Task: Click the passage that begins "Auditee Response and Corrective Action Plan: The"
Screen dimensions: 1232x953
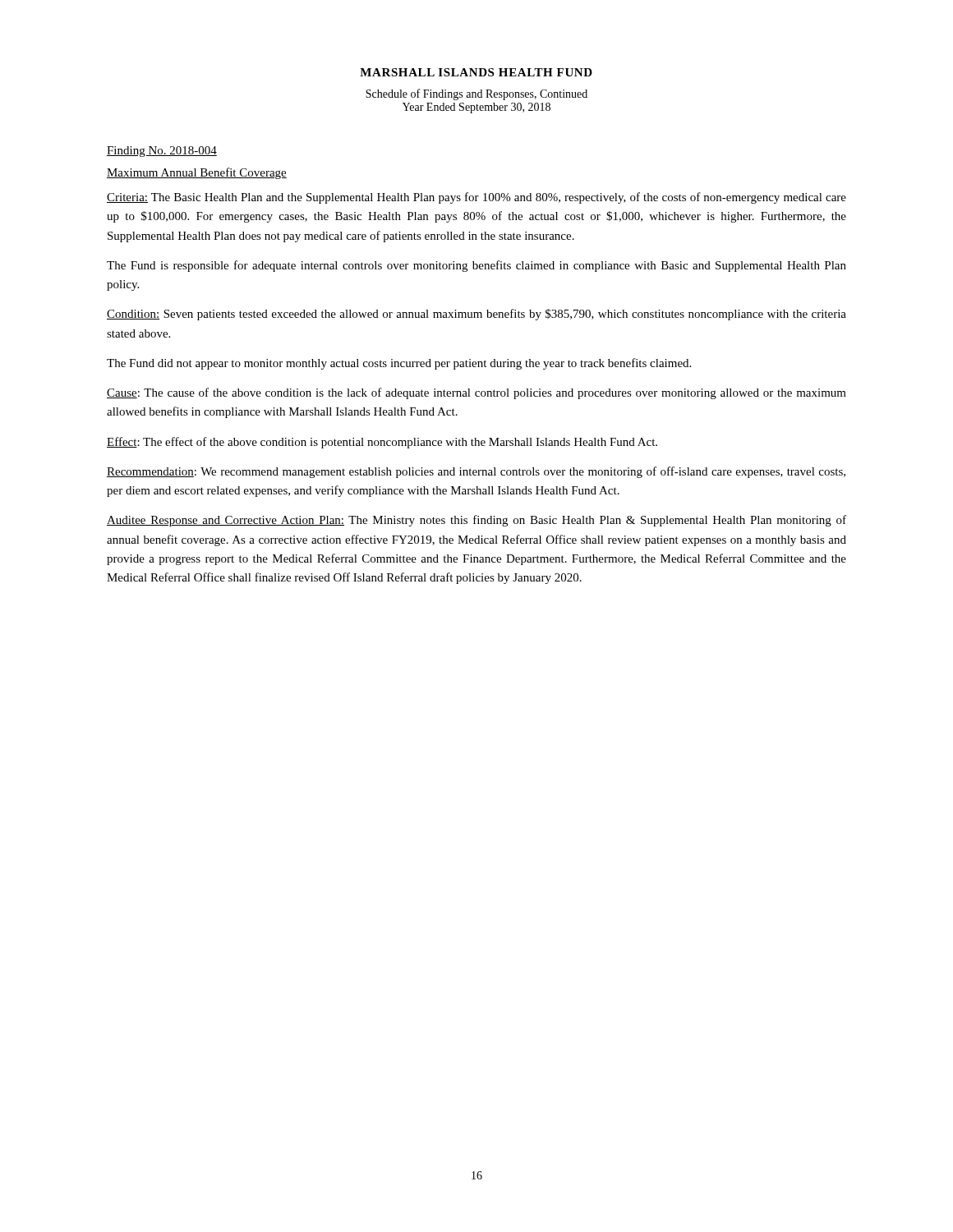Action: point(476,549)
